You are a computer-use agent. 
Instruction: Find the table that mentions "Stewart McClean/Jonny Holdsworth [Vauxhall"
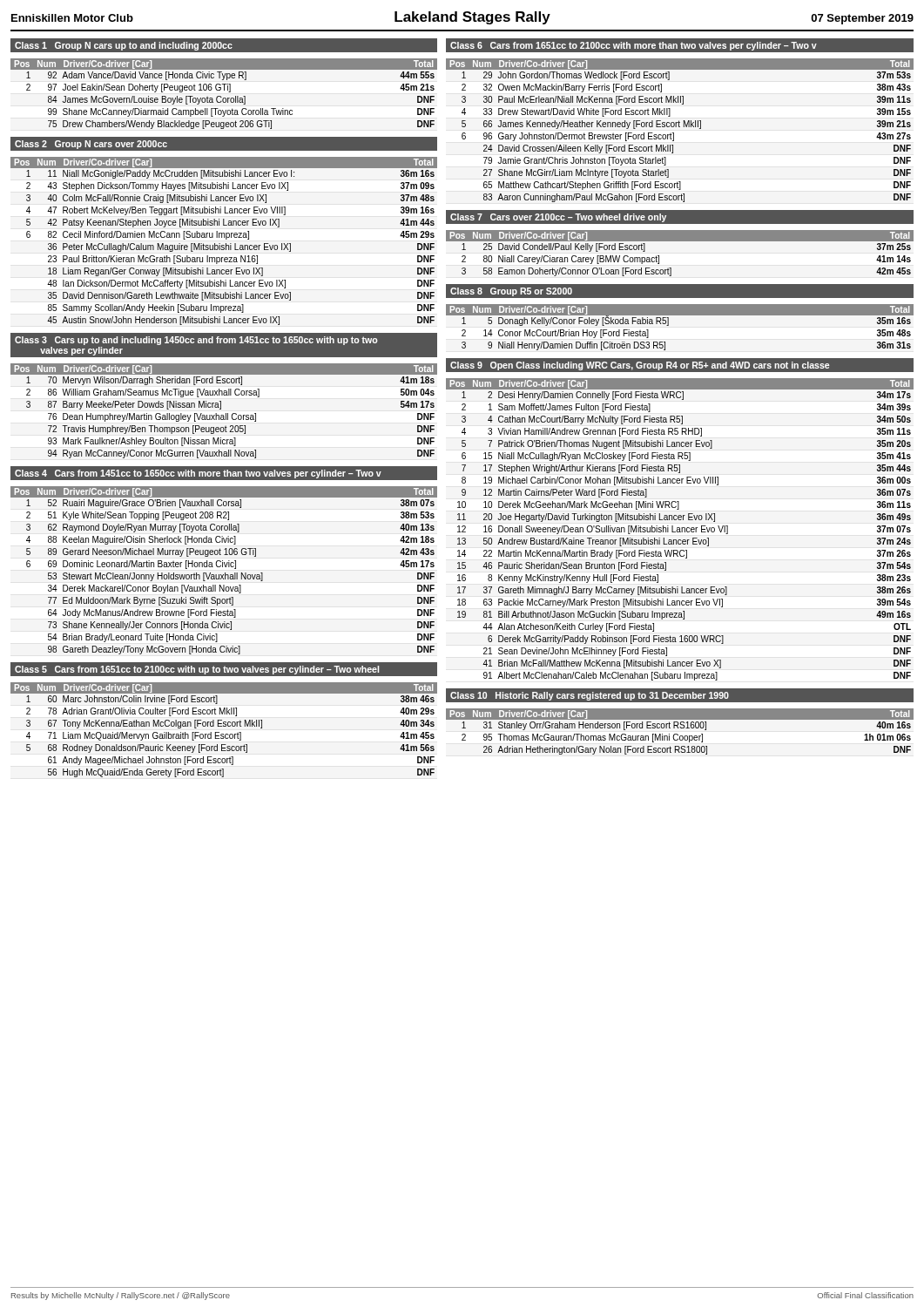click(x=224, y=571)
